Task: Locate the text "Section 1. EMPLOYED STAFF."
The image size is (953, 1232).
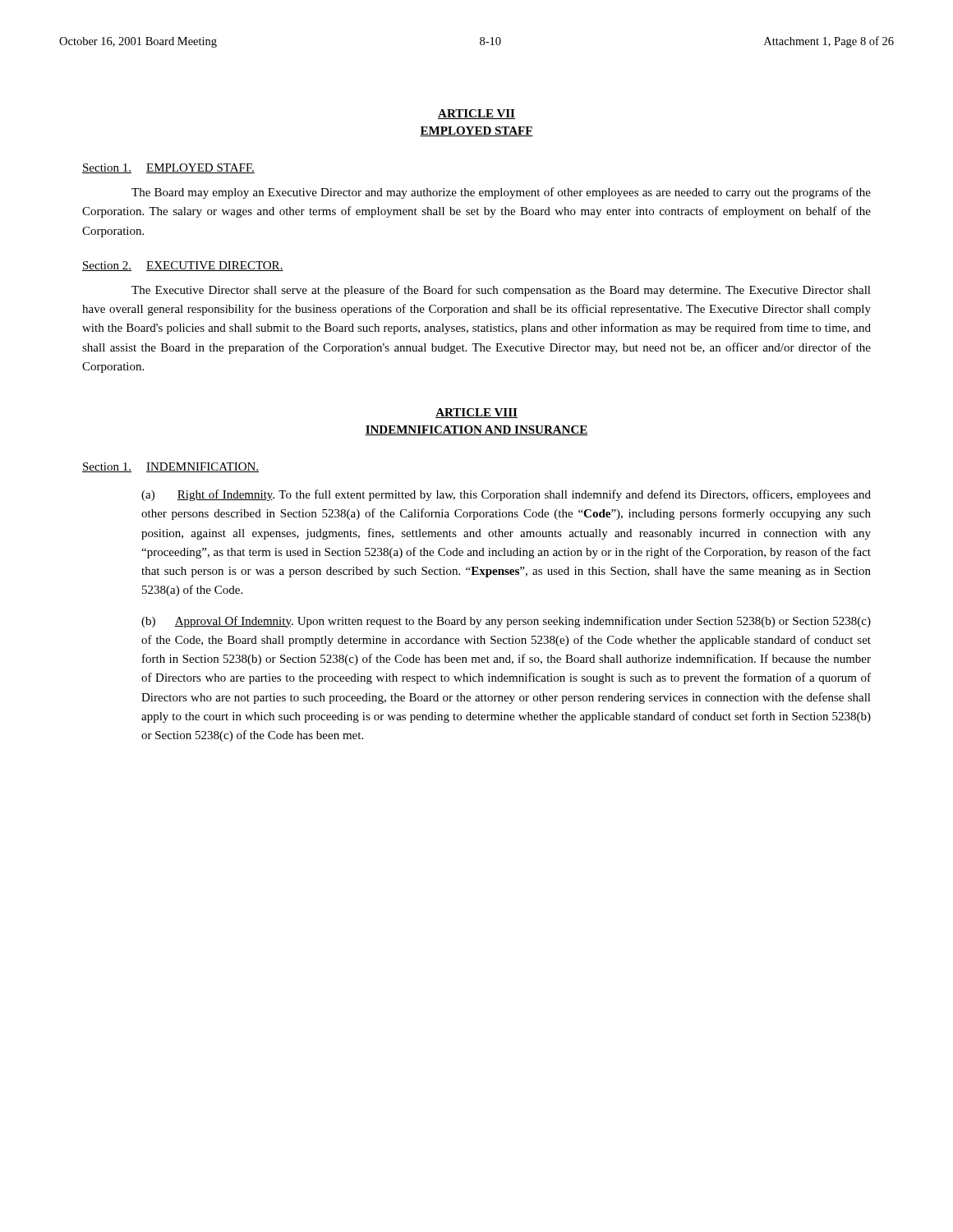Action: click(168, 168)
